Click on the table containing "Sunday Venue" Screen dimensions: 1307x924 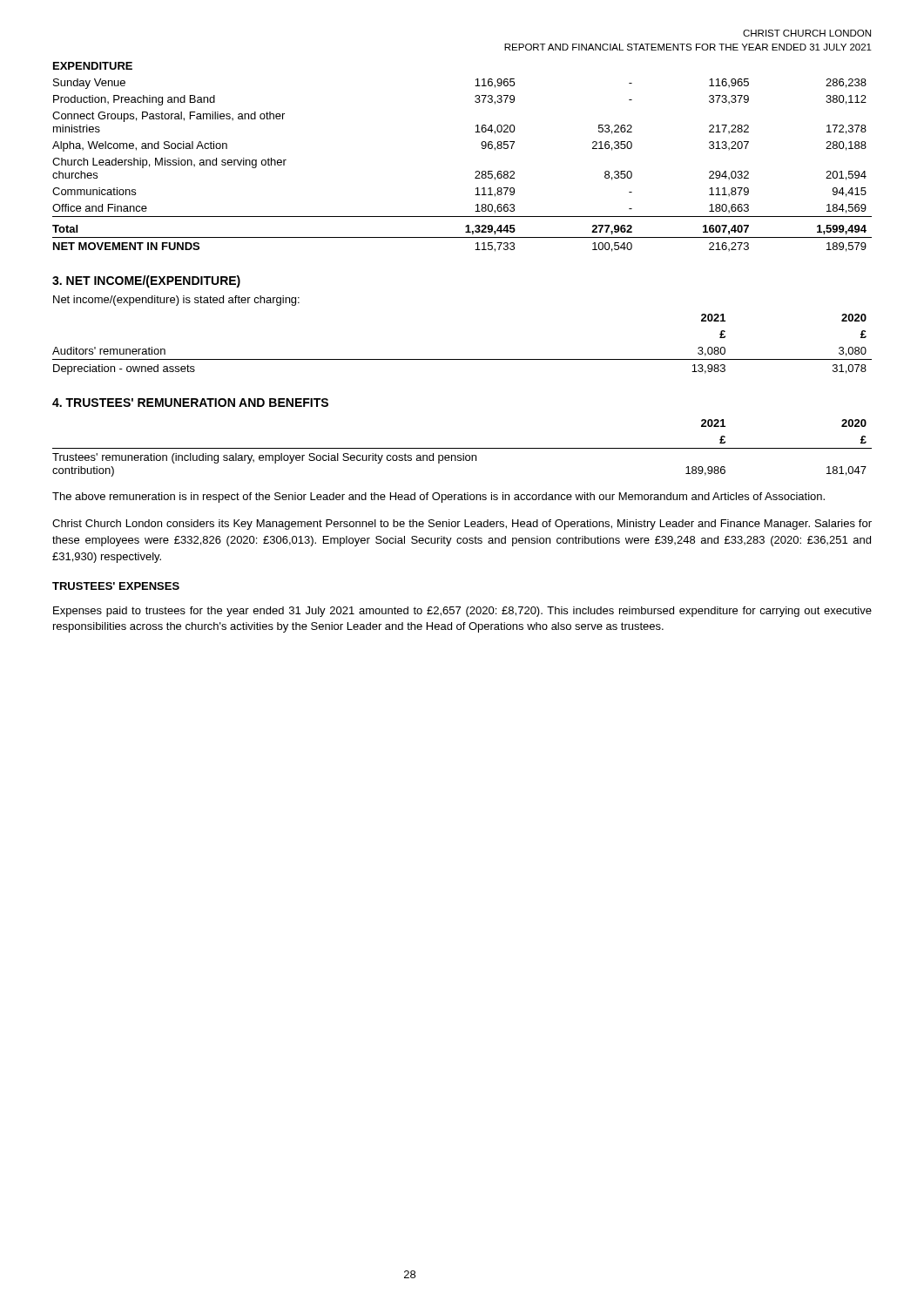pos(462,156)
